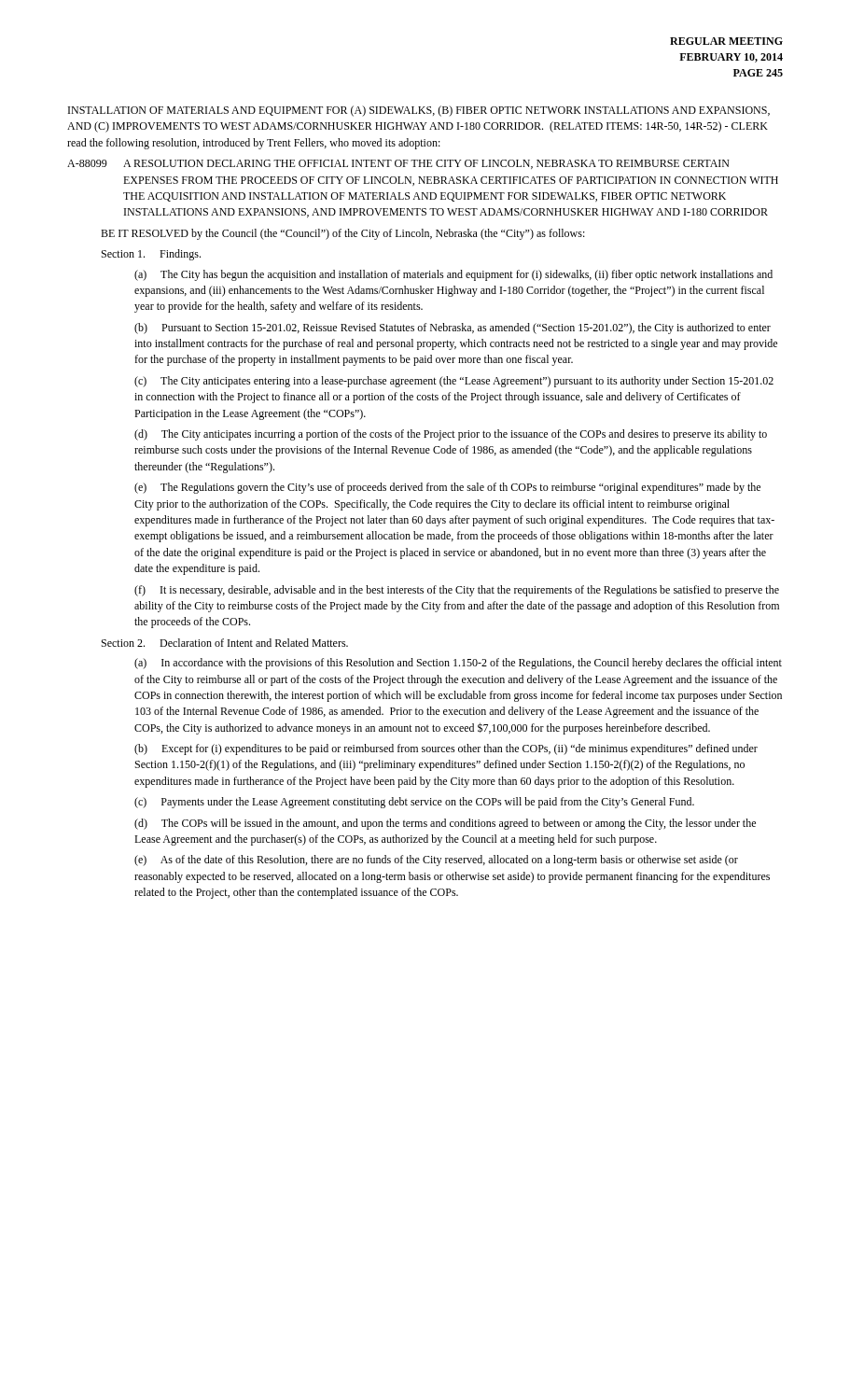Navigate to the text block starting "(e) The Regulations govern the City’s"
The width and height of the screenshot is (850, 1400).
[454, 528]
